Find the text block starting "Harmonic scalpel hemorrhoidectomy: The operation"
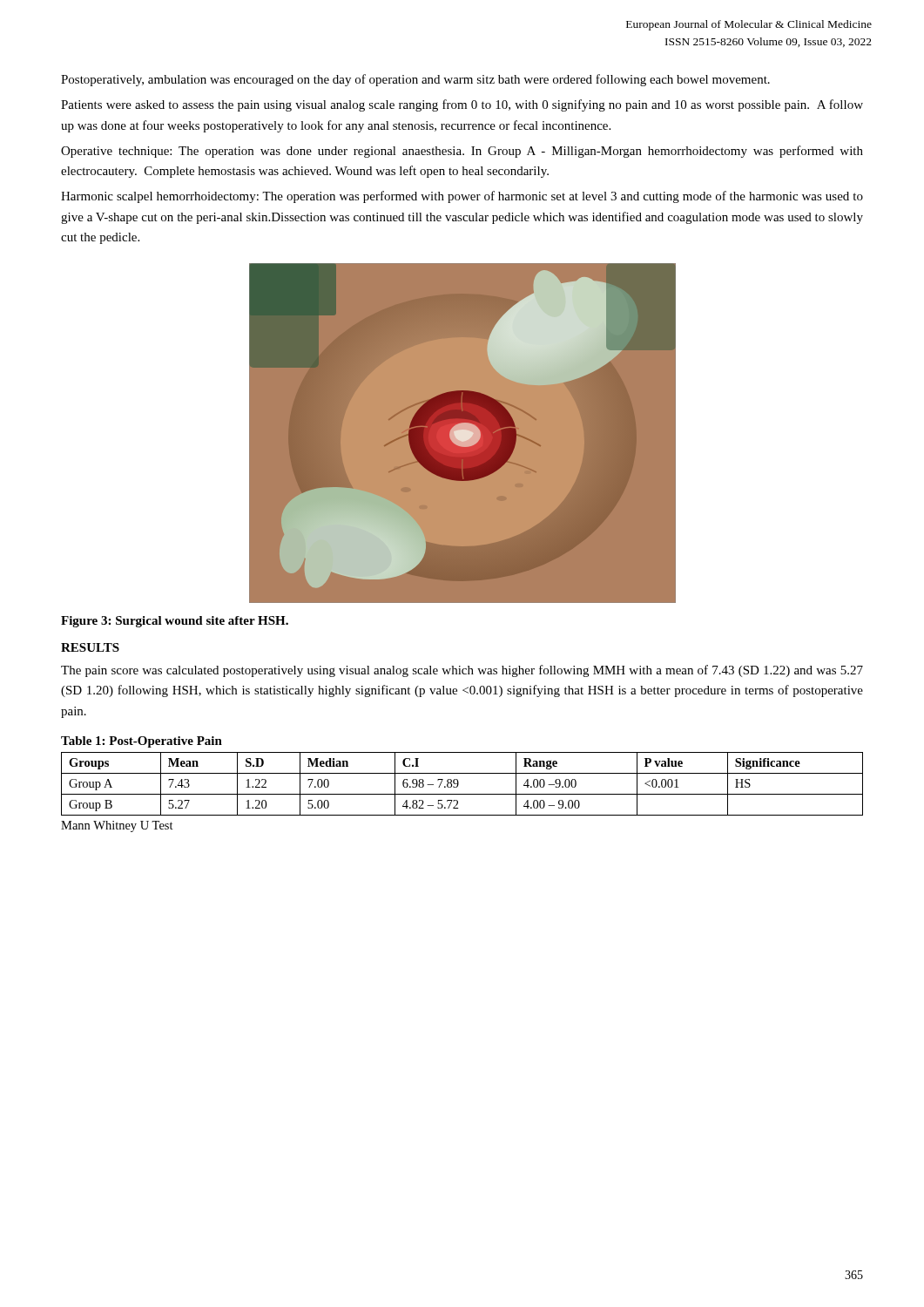This screenshot has width=924, height=1307. point(462,217)
